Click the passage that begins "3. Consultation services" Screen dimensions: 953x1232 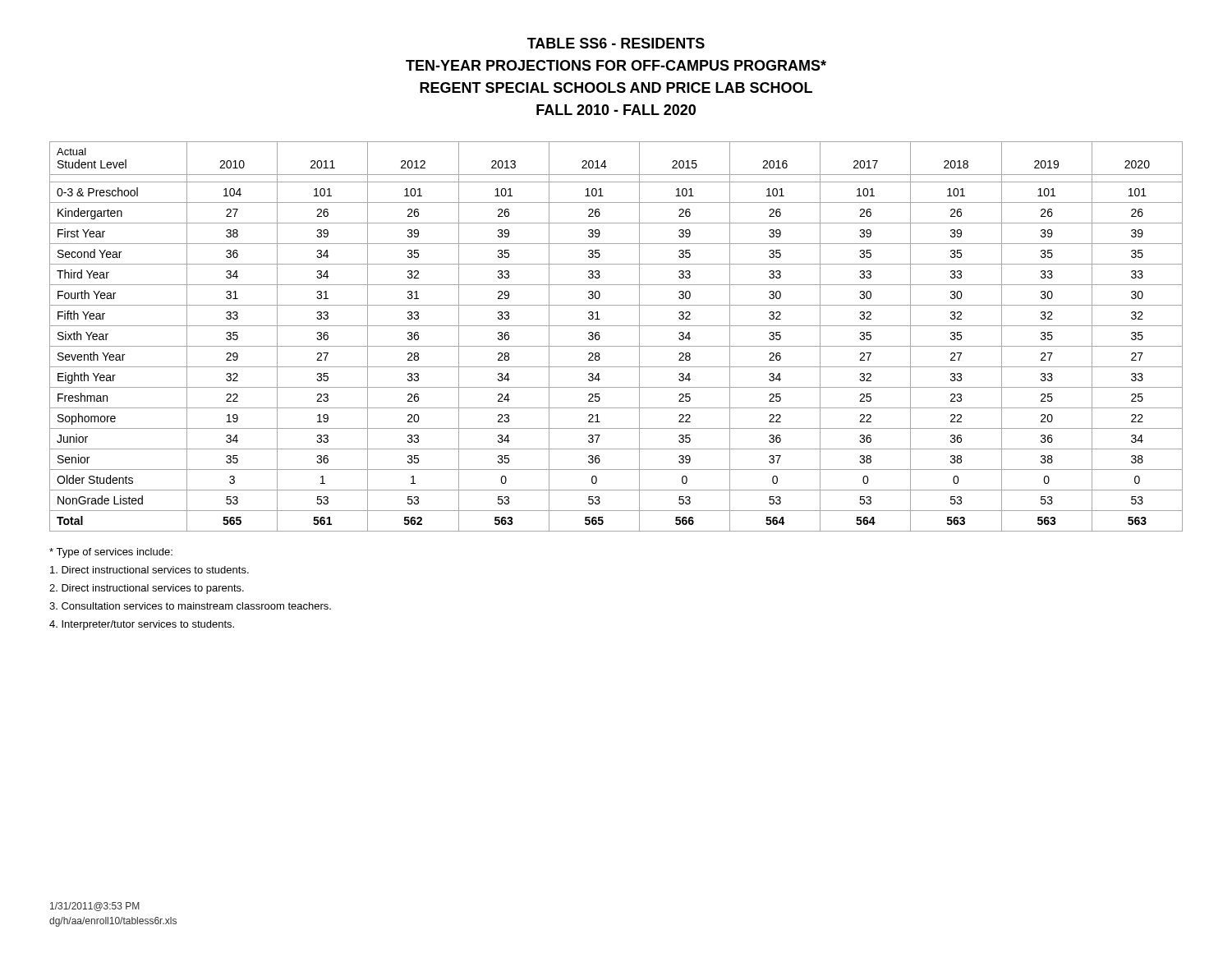191,606
